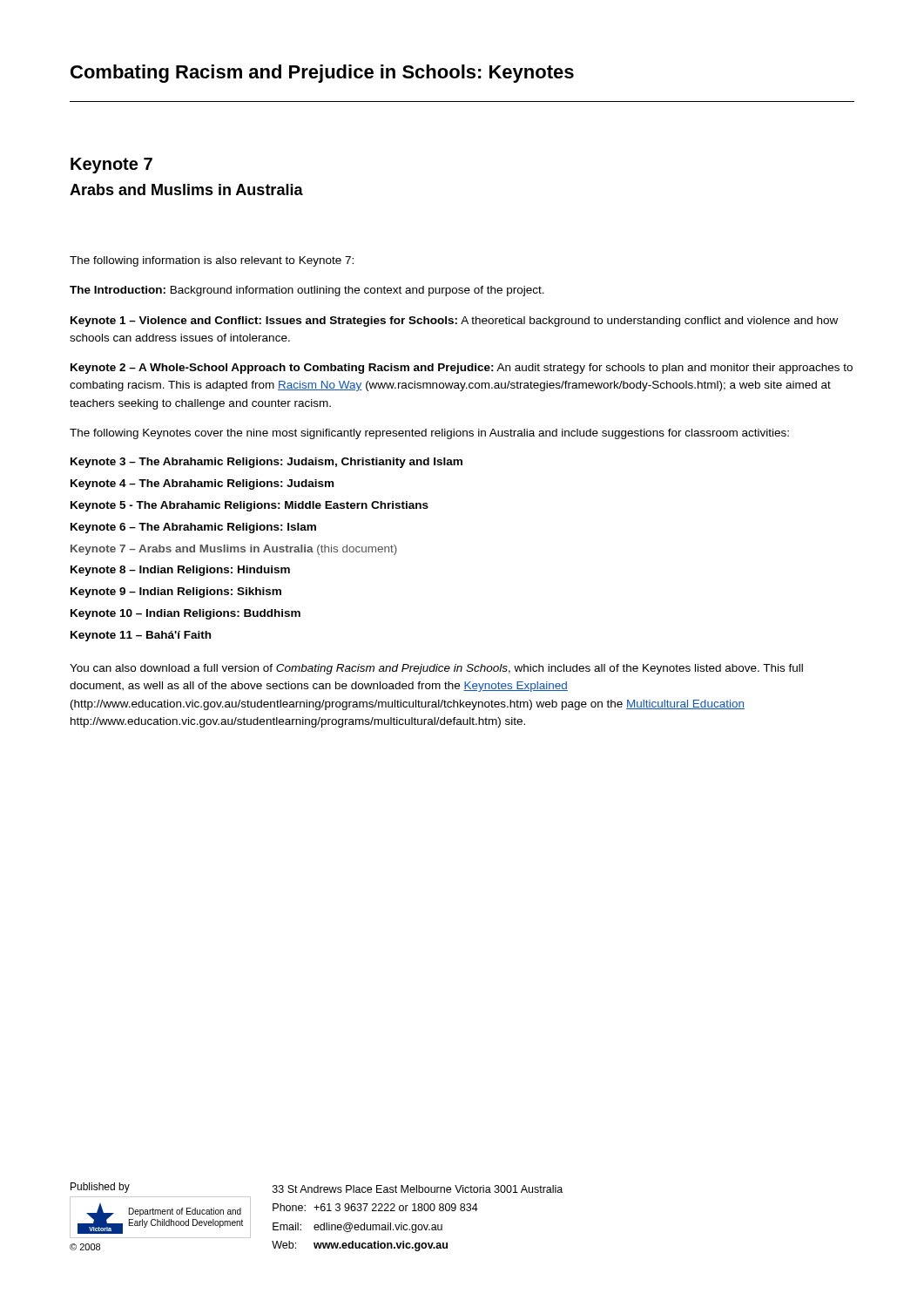Select the text starting "Keynote 3 – The Abrahamic Religions: Judaism,"
The width and height of the screenshot is (924, 1307).
pos(462,462)
